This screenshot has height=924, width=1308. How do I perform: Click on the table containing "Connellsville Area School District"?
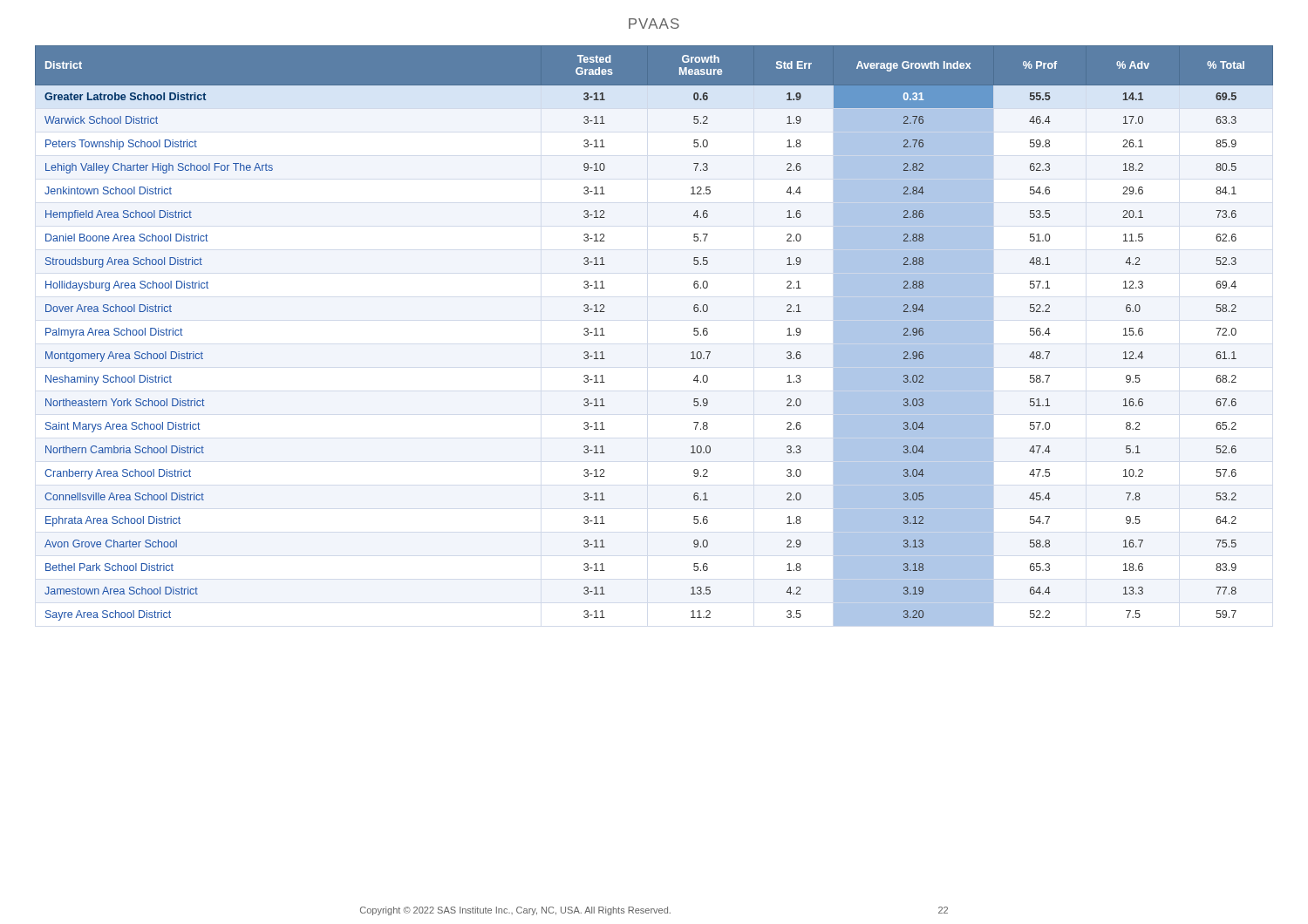654,336
